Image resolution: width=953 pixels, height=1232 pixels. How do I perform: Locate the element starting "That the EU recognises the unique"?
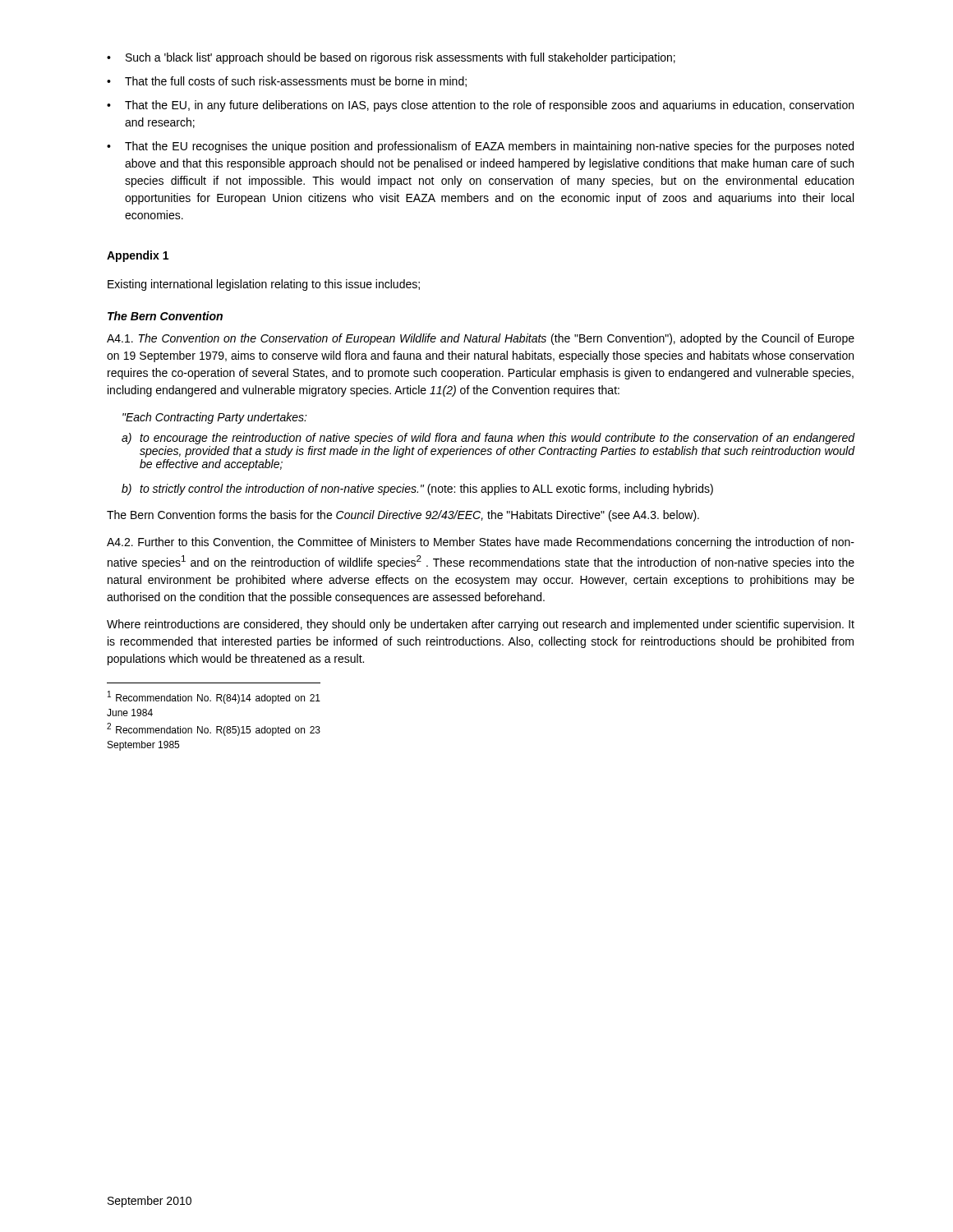tap(481, 181)
